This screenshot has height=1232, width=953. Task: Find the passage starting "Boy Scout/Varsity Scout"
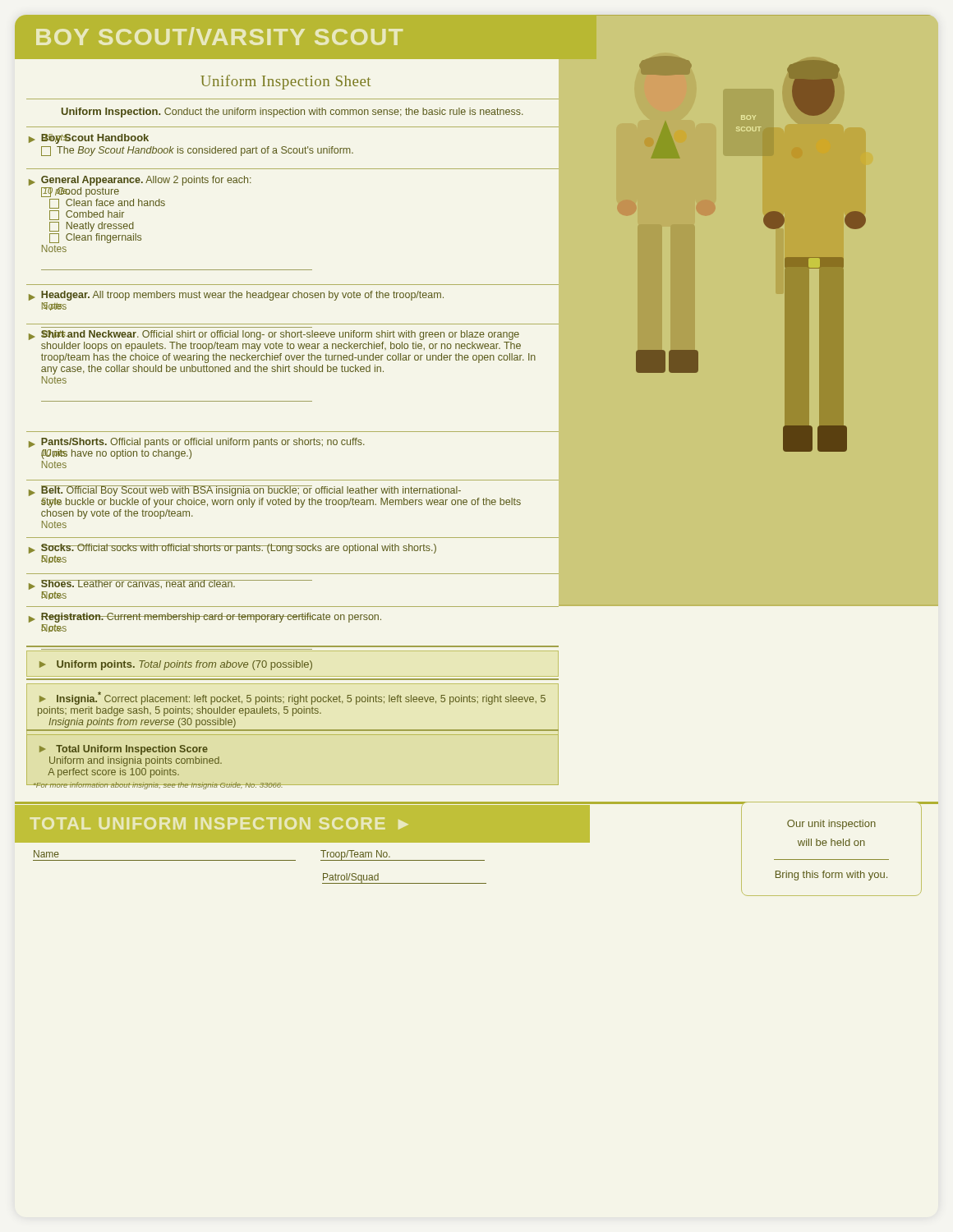286,37
